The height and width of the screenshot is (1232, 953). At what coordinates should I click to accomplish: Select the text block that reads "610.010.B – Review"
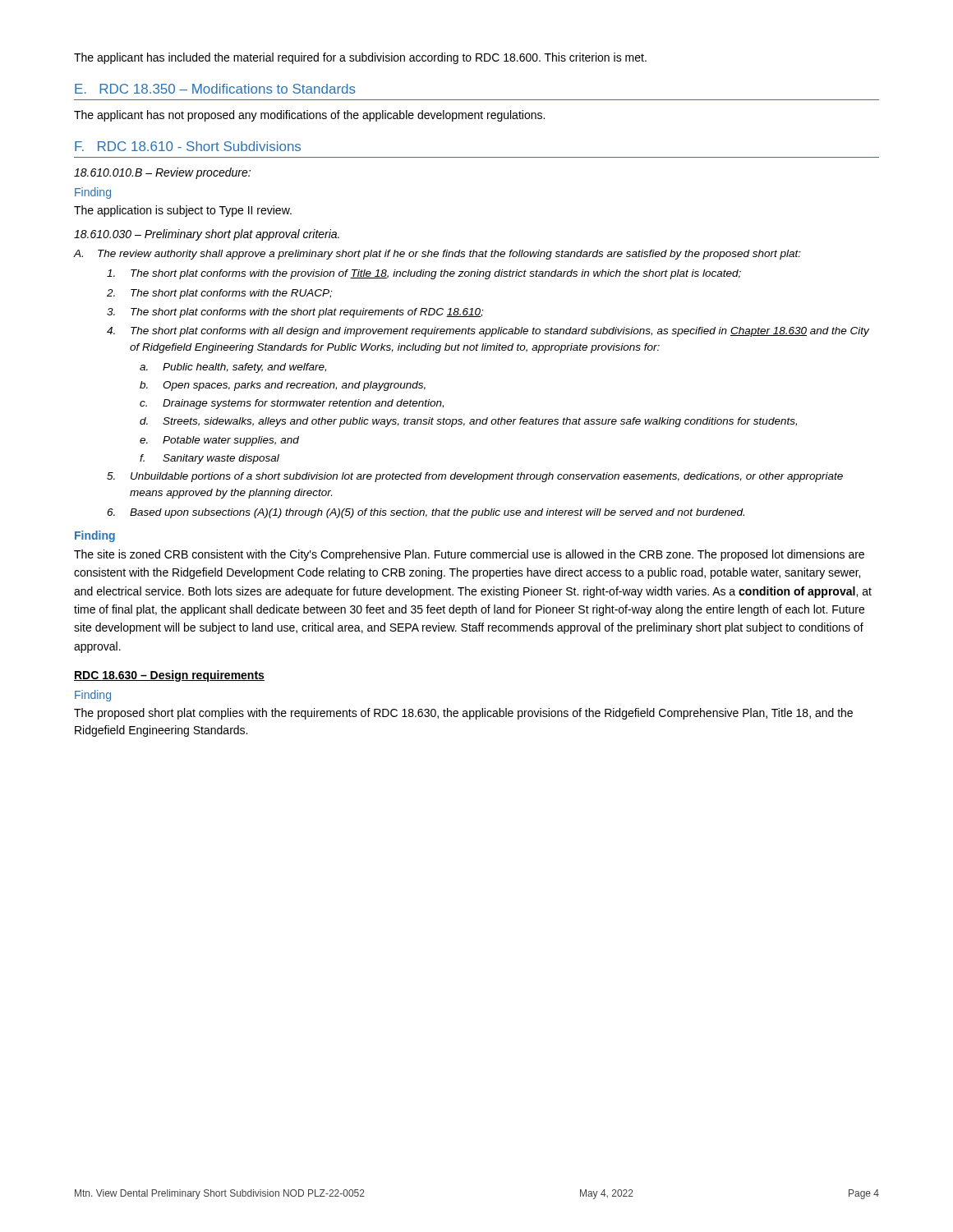[x=163, y=172]
